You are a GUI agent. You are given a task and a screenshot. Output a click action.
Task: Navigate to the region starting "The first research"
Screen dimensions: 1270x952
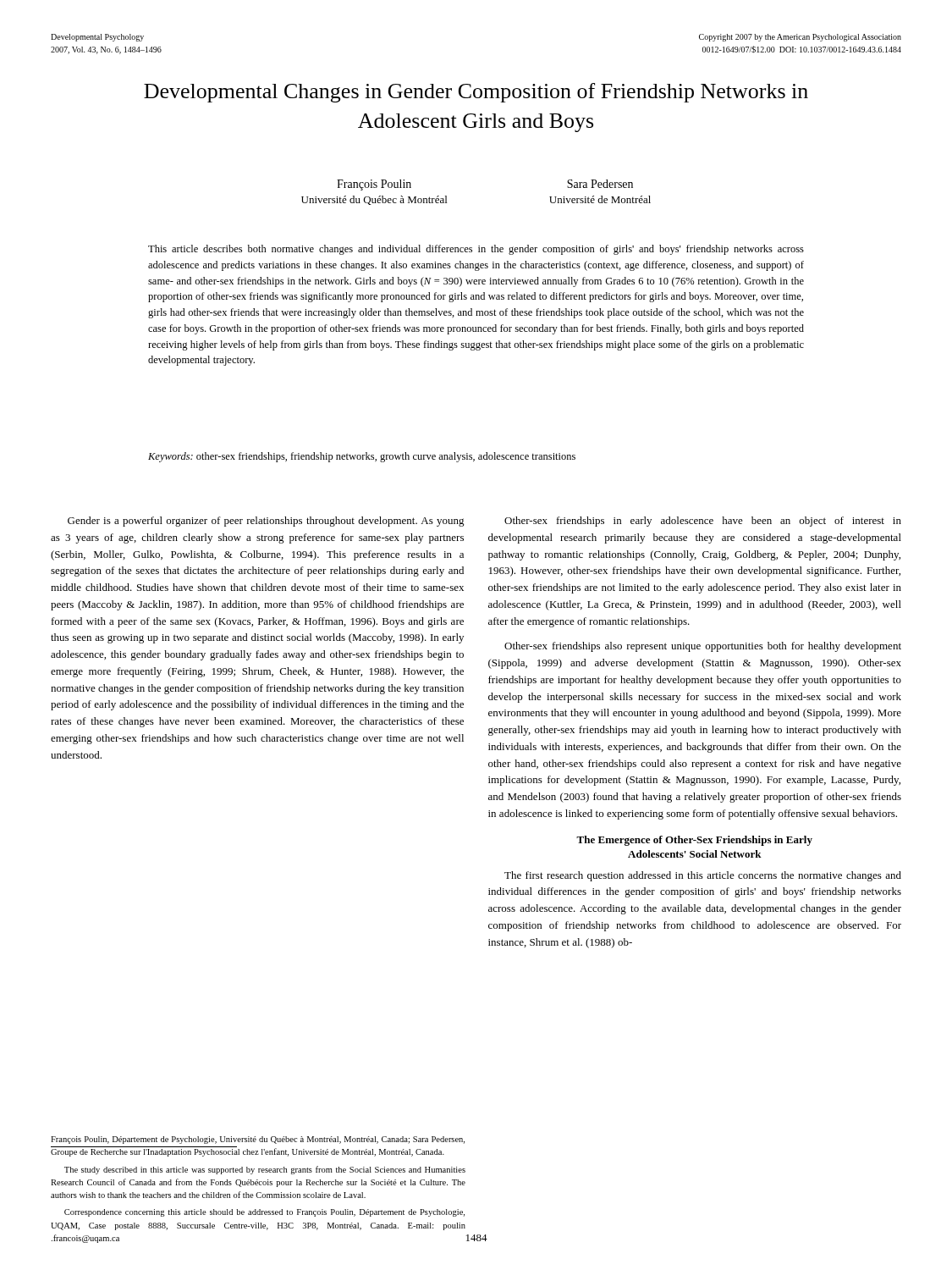point(695,908)
